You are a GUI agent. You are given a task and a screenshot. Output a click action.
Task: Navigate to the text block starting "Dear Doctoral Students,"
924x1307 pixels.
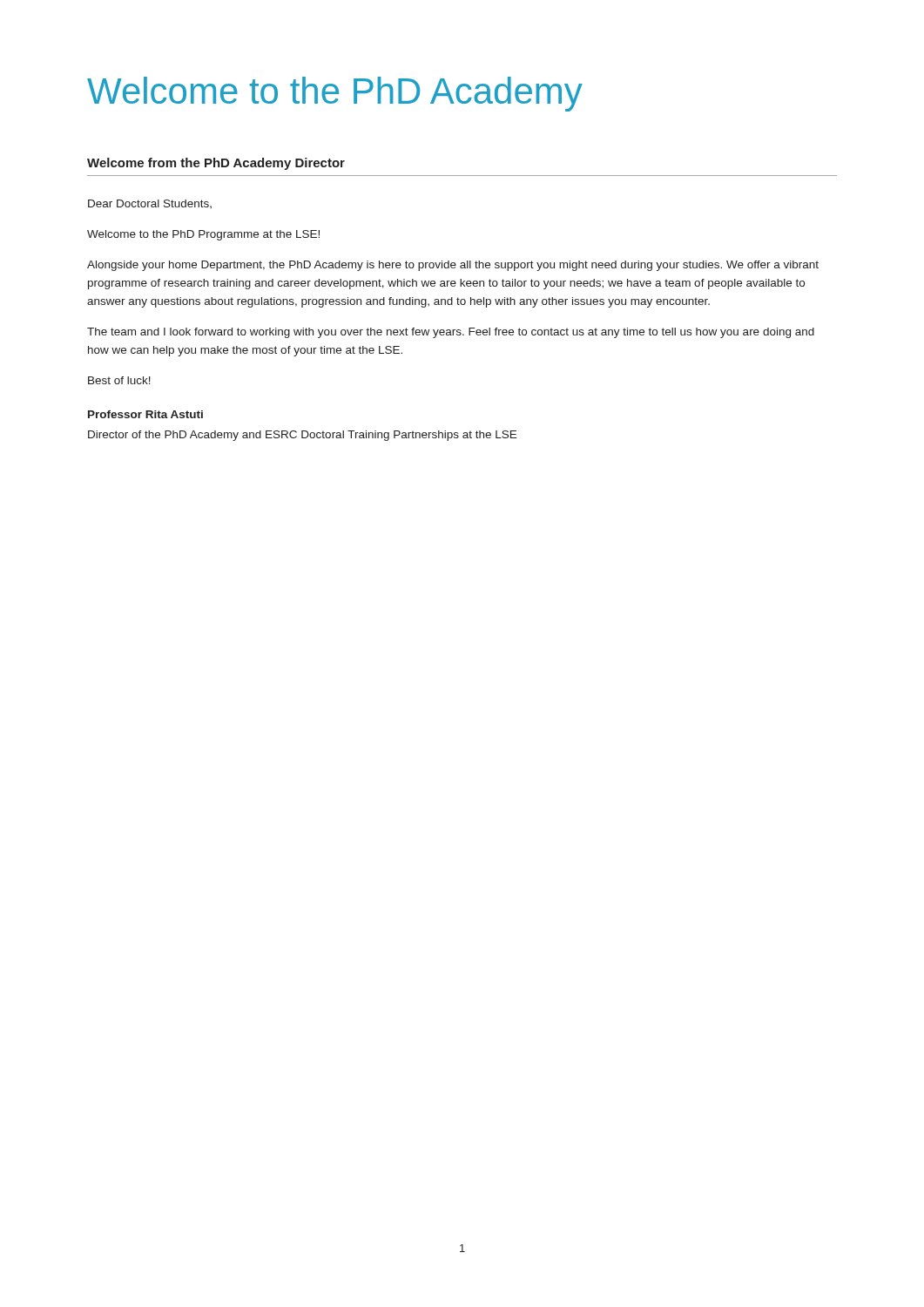pyautogui.click(x=150, y=204)
